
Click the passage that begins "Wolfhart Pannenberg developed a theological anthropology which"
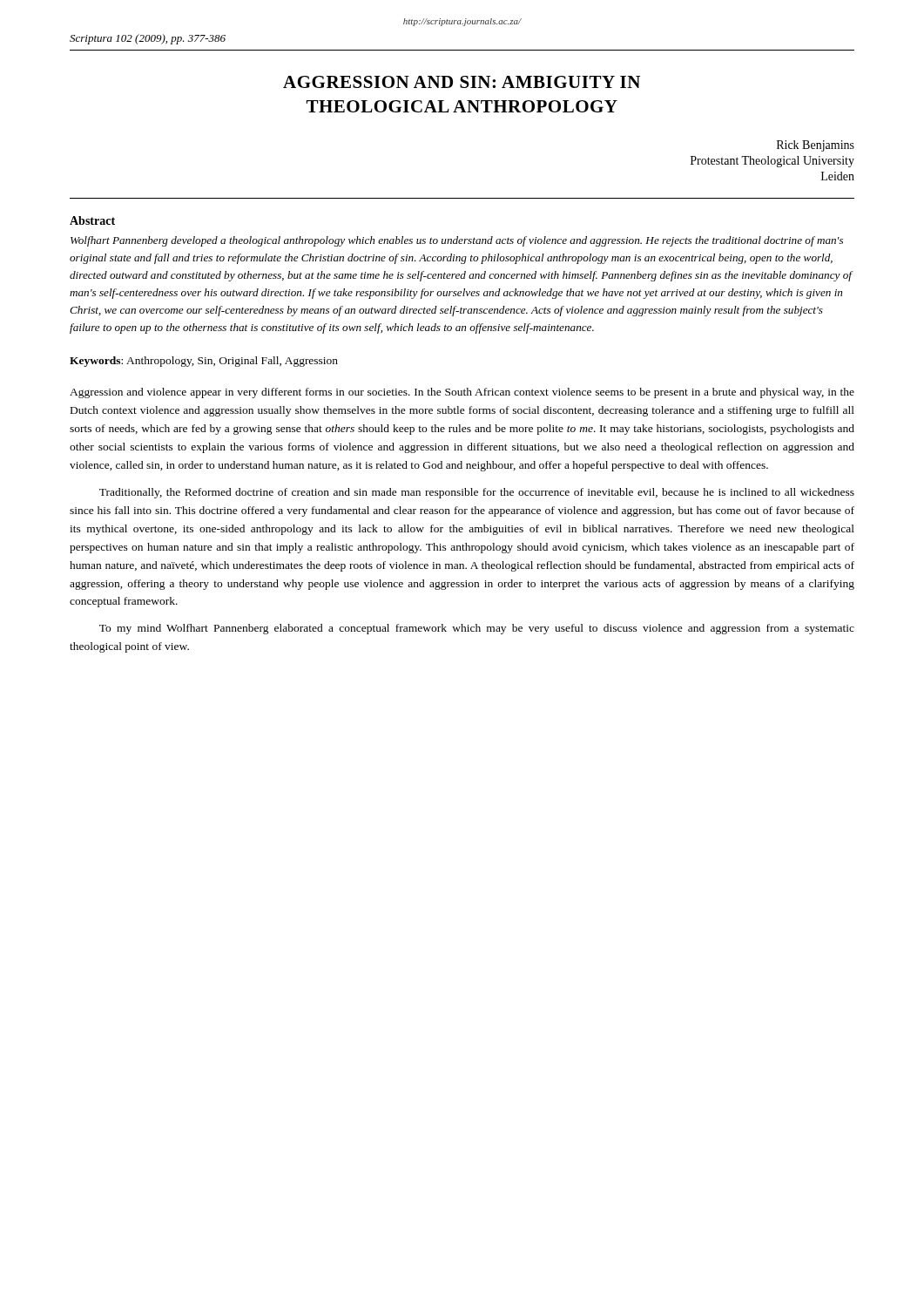462,284
